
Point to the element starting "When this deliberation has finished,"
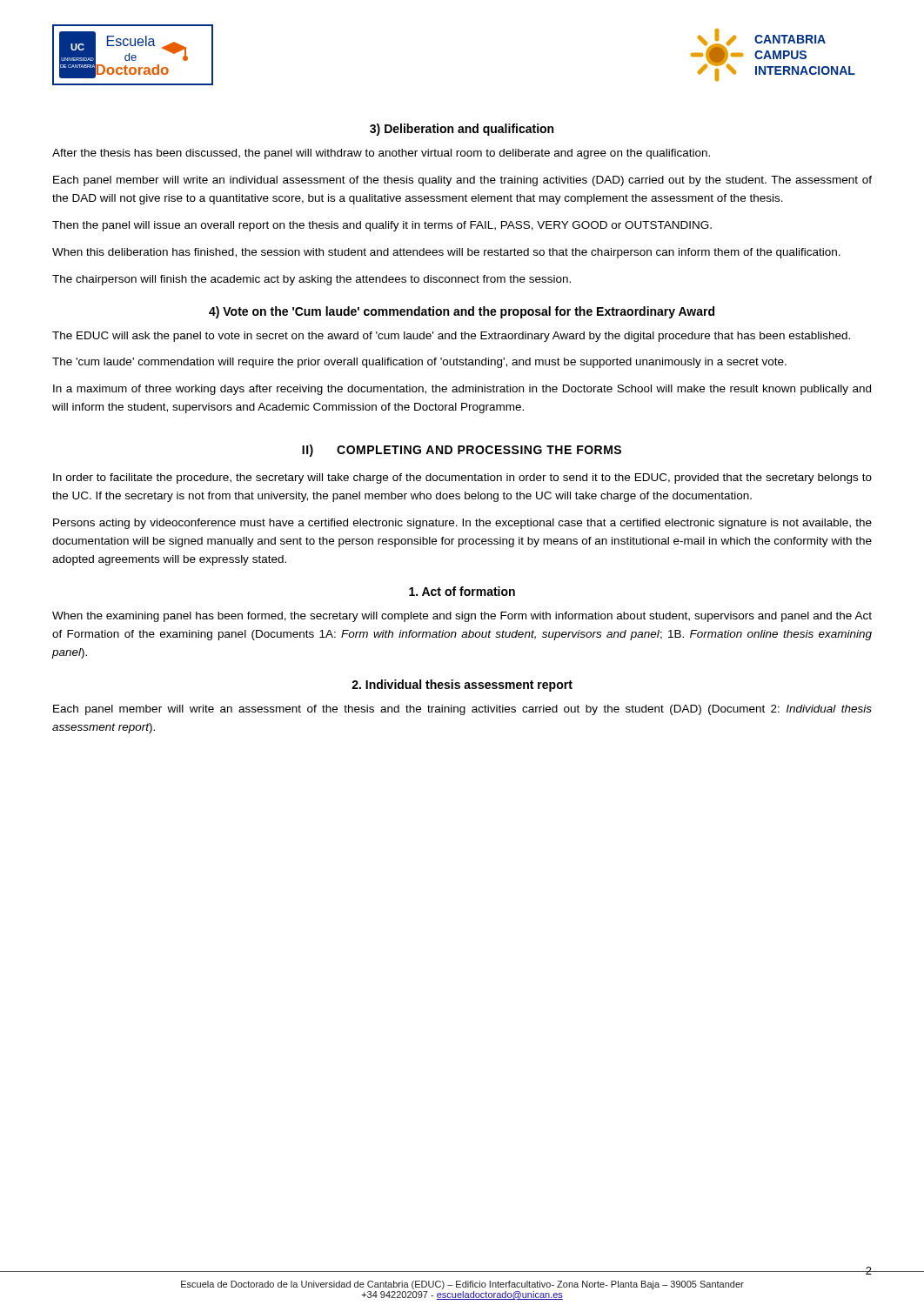point(447,252)
